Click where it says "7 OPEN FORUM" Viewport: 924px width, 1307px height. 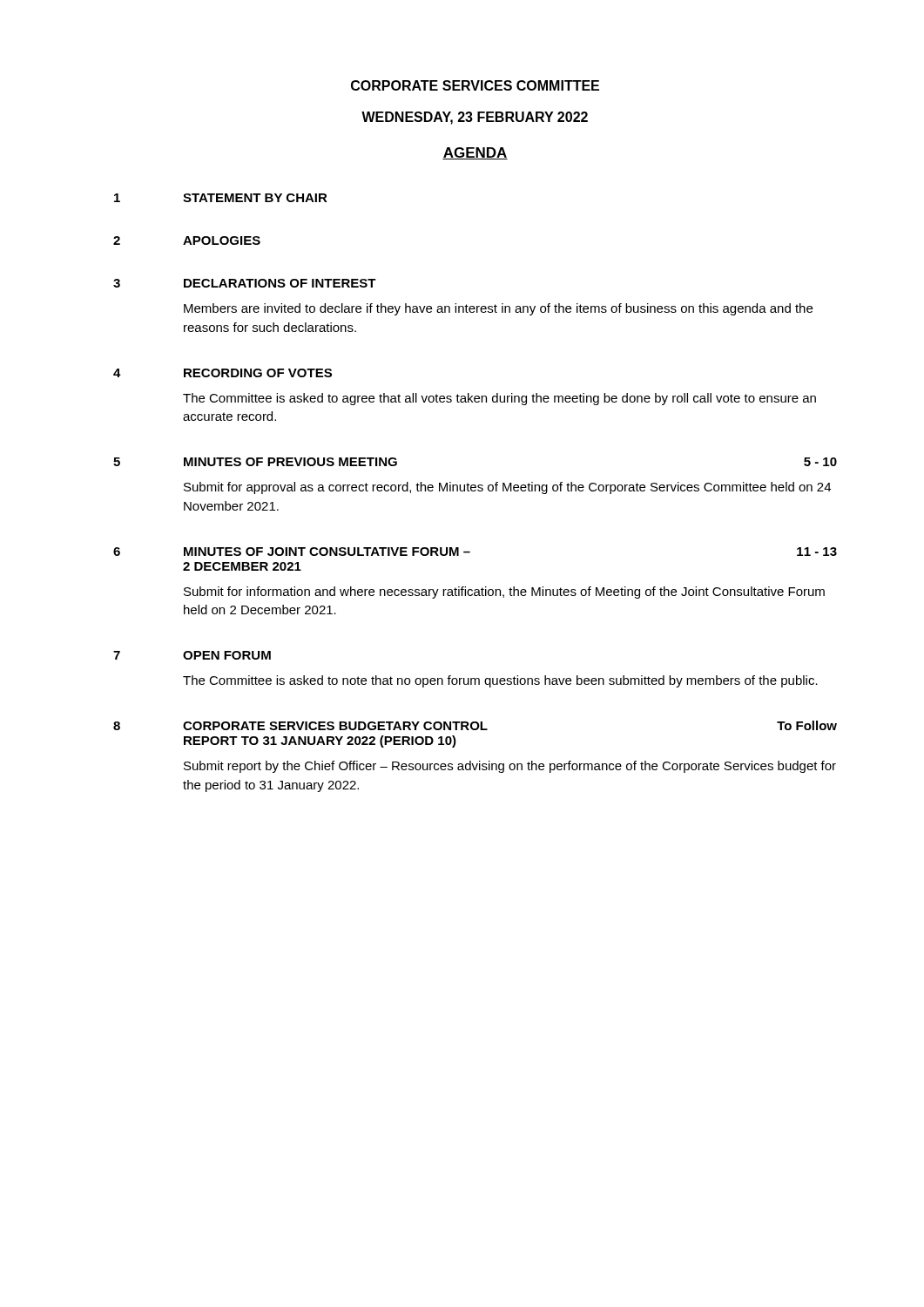pos(192,655)
